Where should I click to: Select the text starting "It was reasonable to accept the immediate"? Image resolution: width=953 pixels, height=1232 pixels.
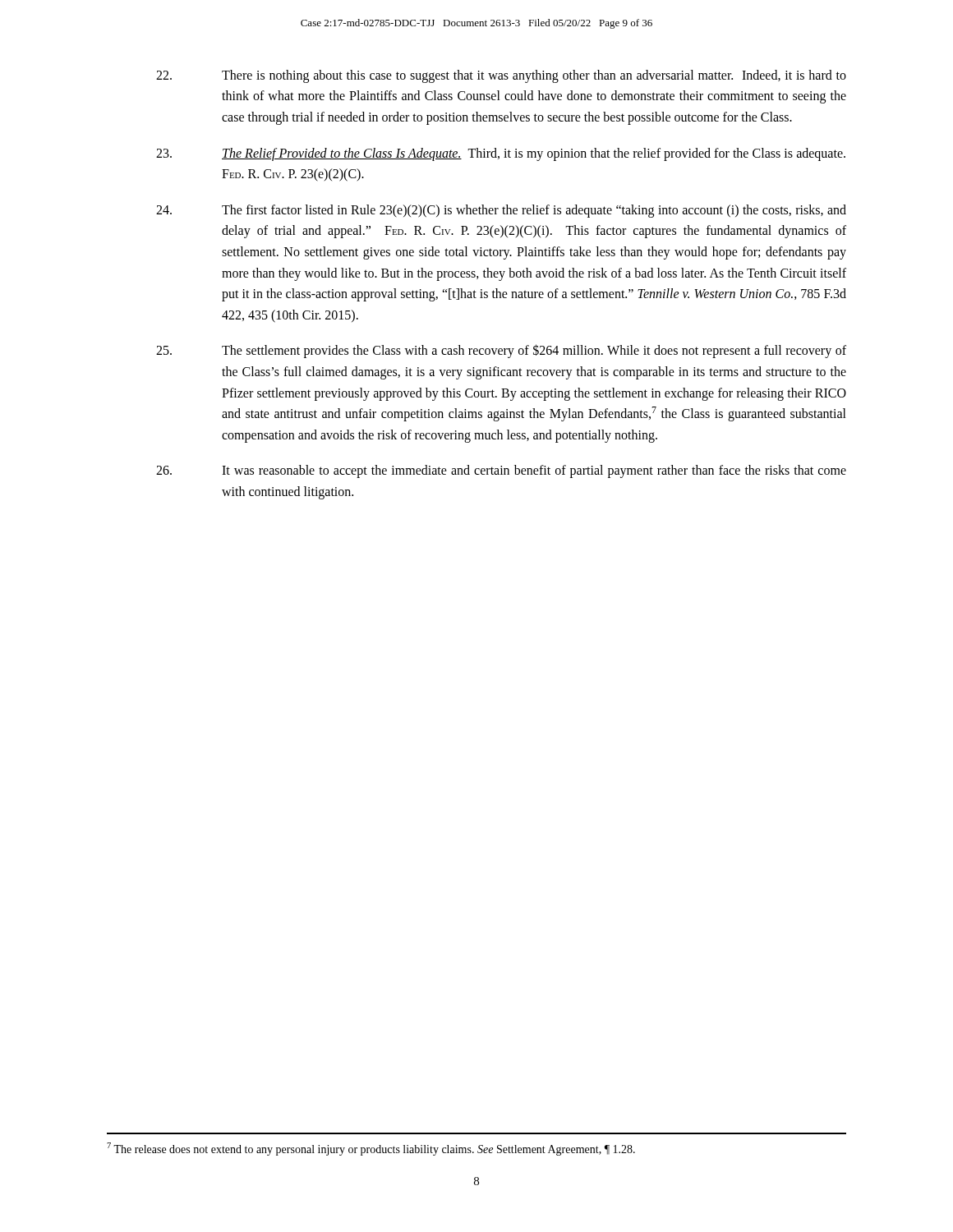pyautogui.click(x=476, y=481)
